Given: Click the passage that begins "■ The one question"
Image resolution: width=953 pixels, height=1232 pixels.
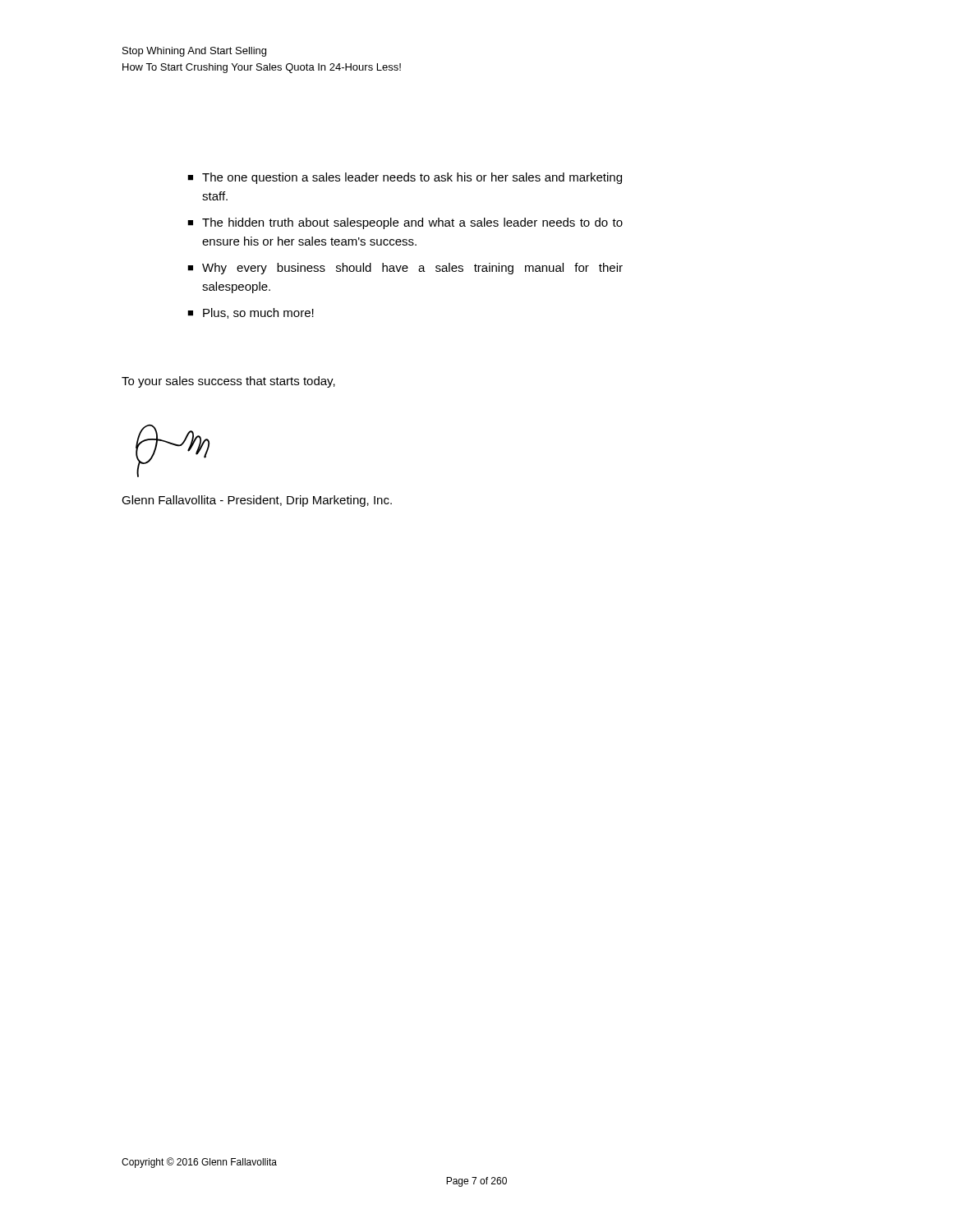Looking at the screenshot, I should pyautogui.click(x=405, y=187).
